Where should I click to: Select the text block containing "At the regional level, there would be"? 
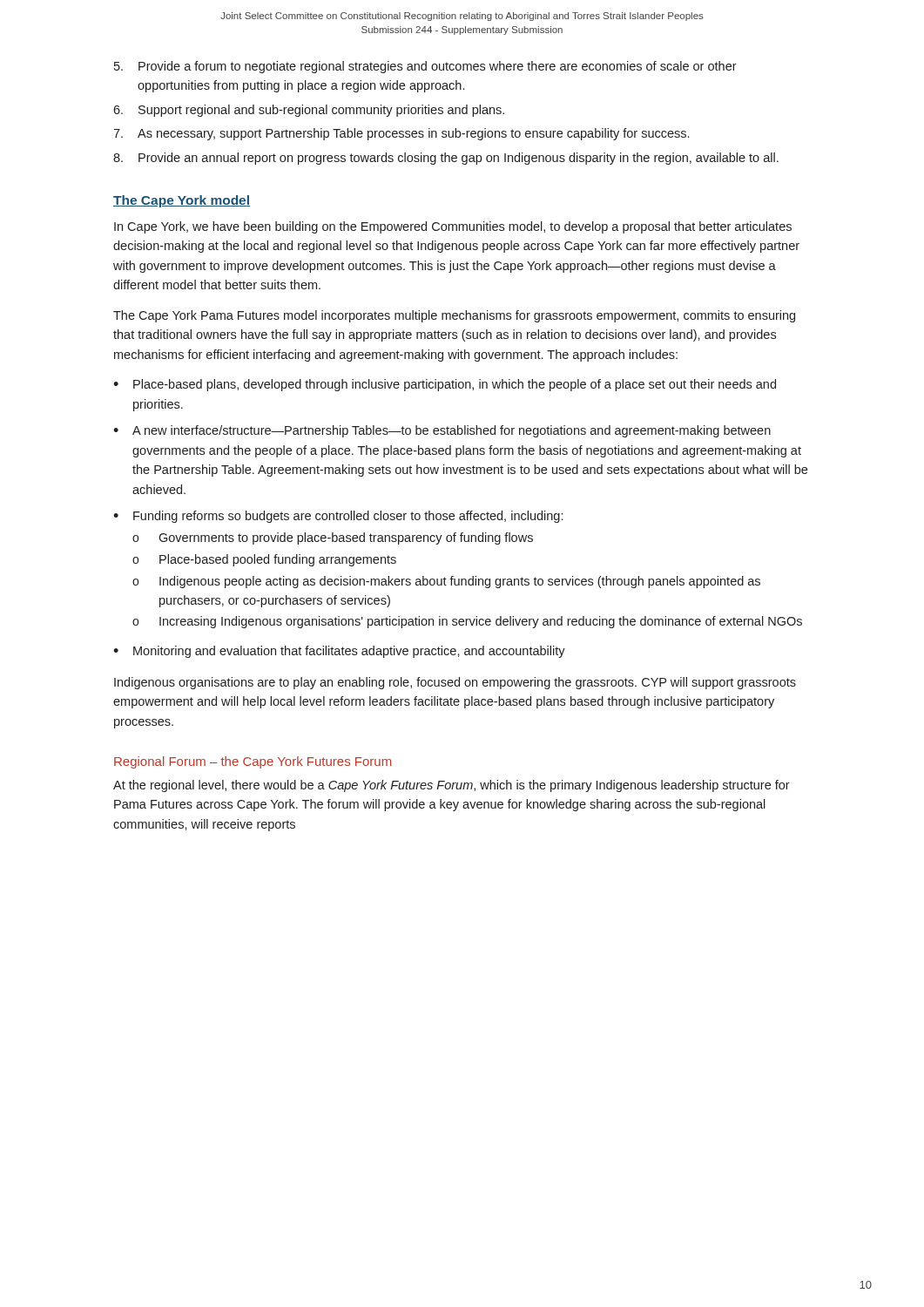coord(451,805)
